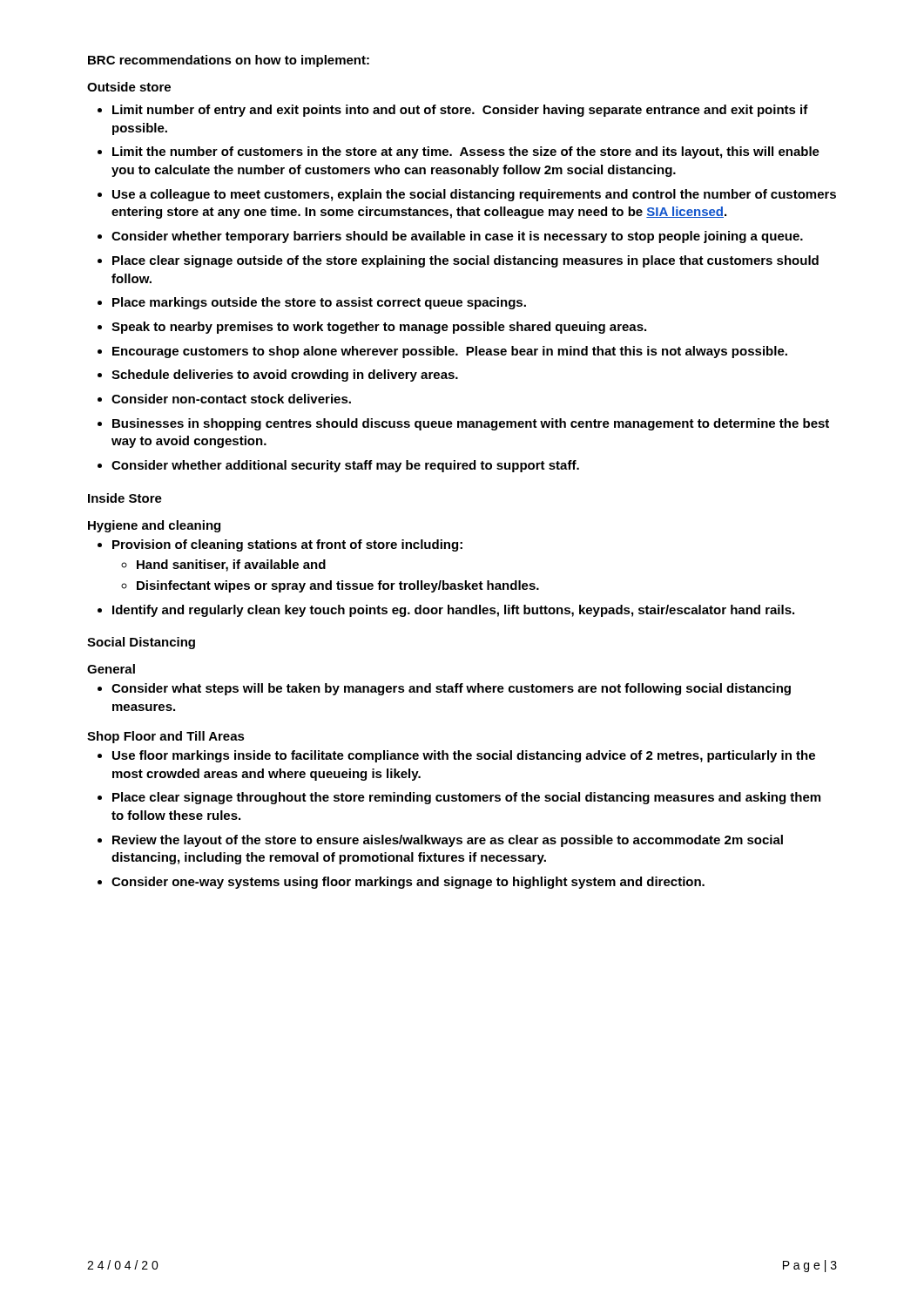The width and height of the screenshot is (924, 1307).
Task: Navigate to the region starting "Consider whether temporary barriers"
Action: pyautogui.click(x=457, y=236)
